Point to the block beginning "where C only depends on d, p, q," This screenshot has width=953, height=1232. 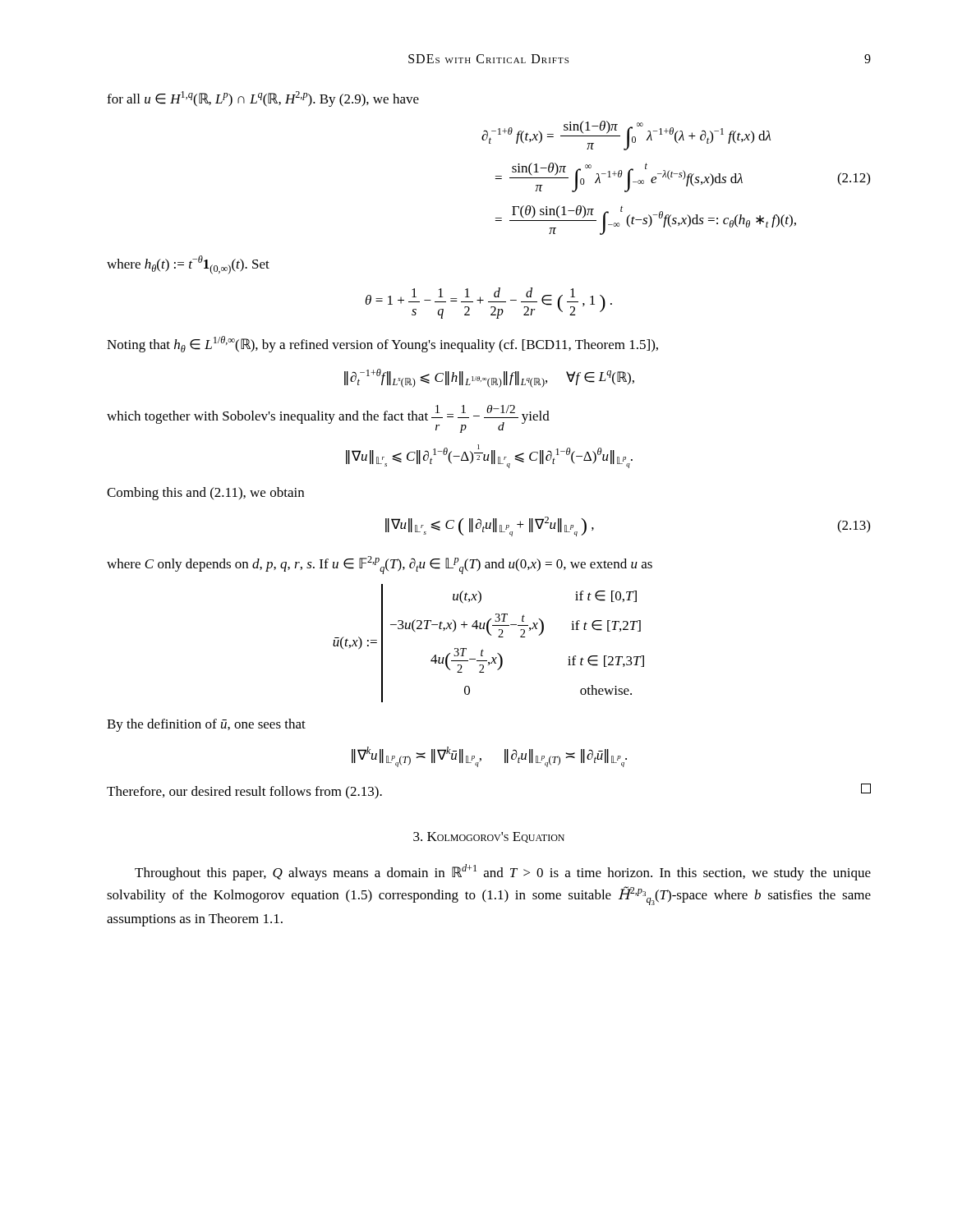click(x=380, y=564)
